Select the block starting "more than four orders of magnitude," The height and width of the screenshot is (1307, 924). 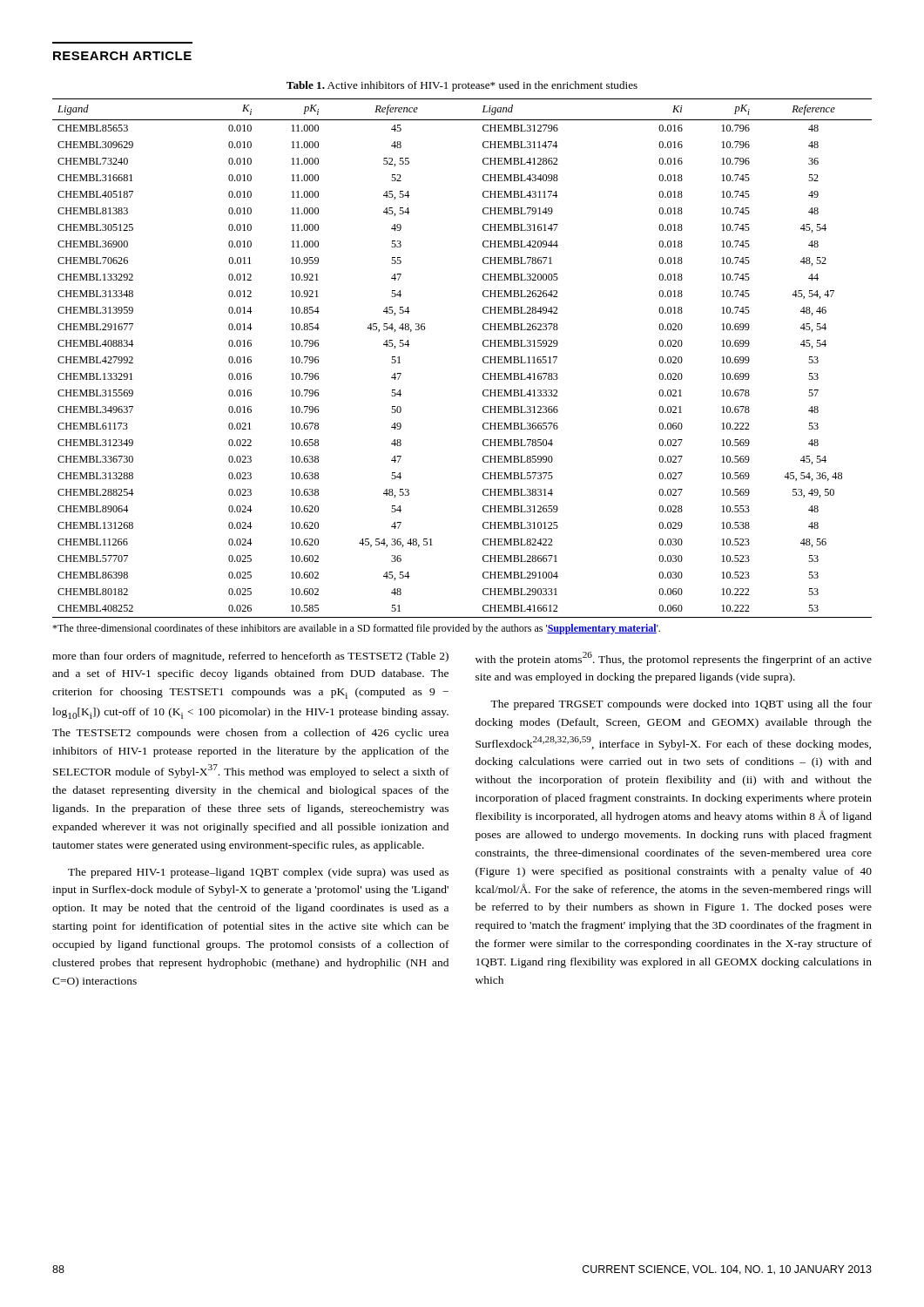click(251, 819)
